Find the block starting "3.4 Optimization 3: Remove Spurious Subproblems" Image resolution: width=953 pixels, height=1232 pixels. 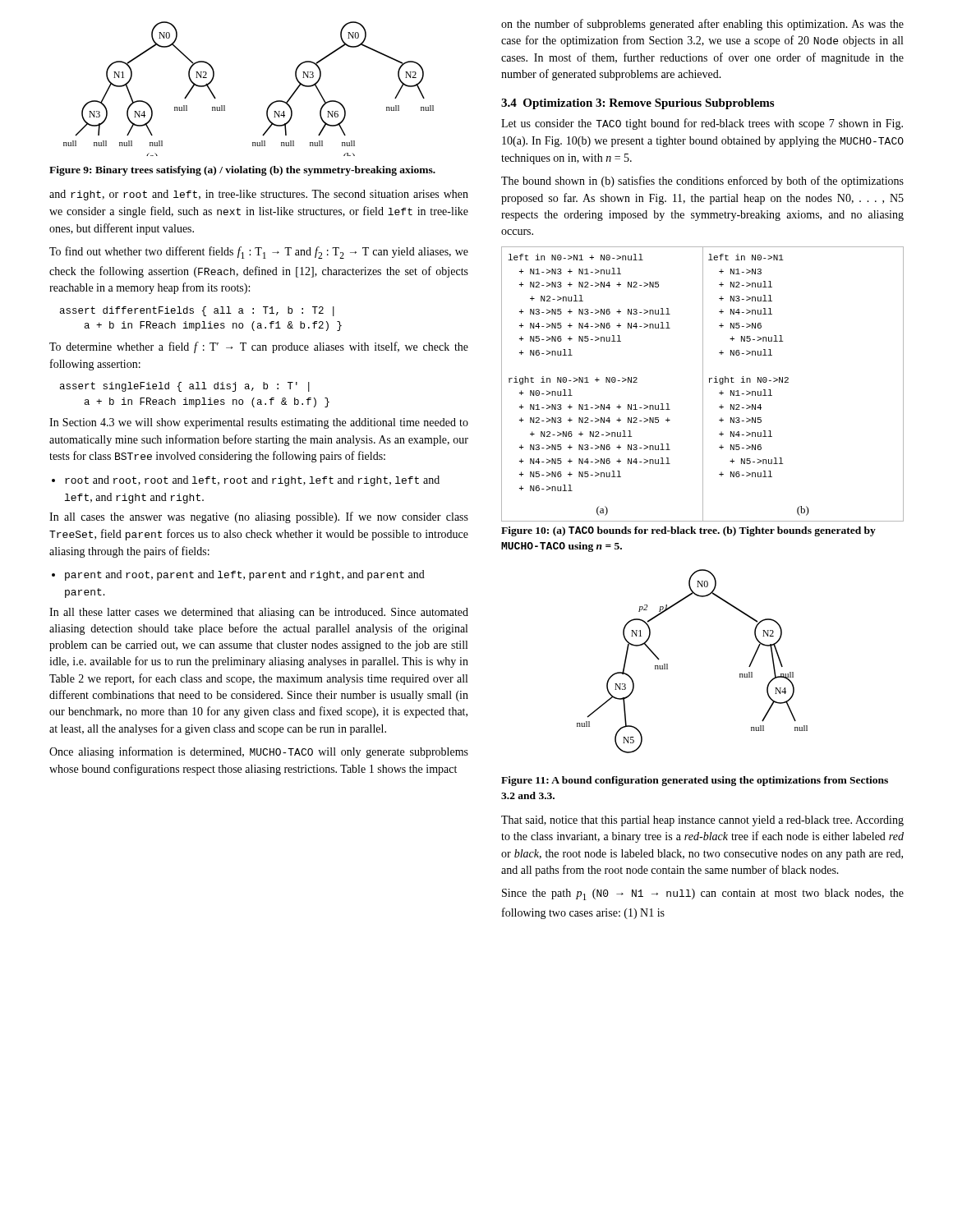(x=638, y=102)
